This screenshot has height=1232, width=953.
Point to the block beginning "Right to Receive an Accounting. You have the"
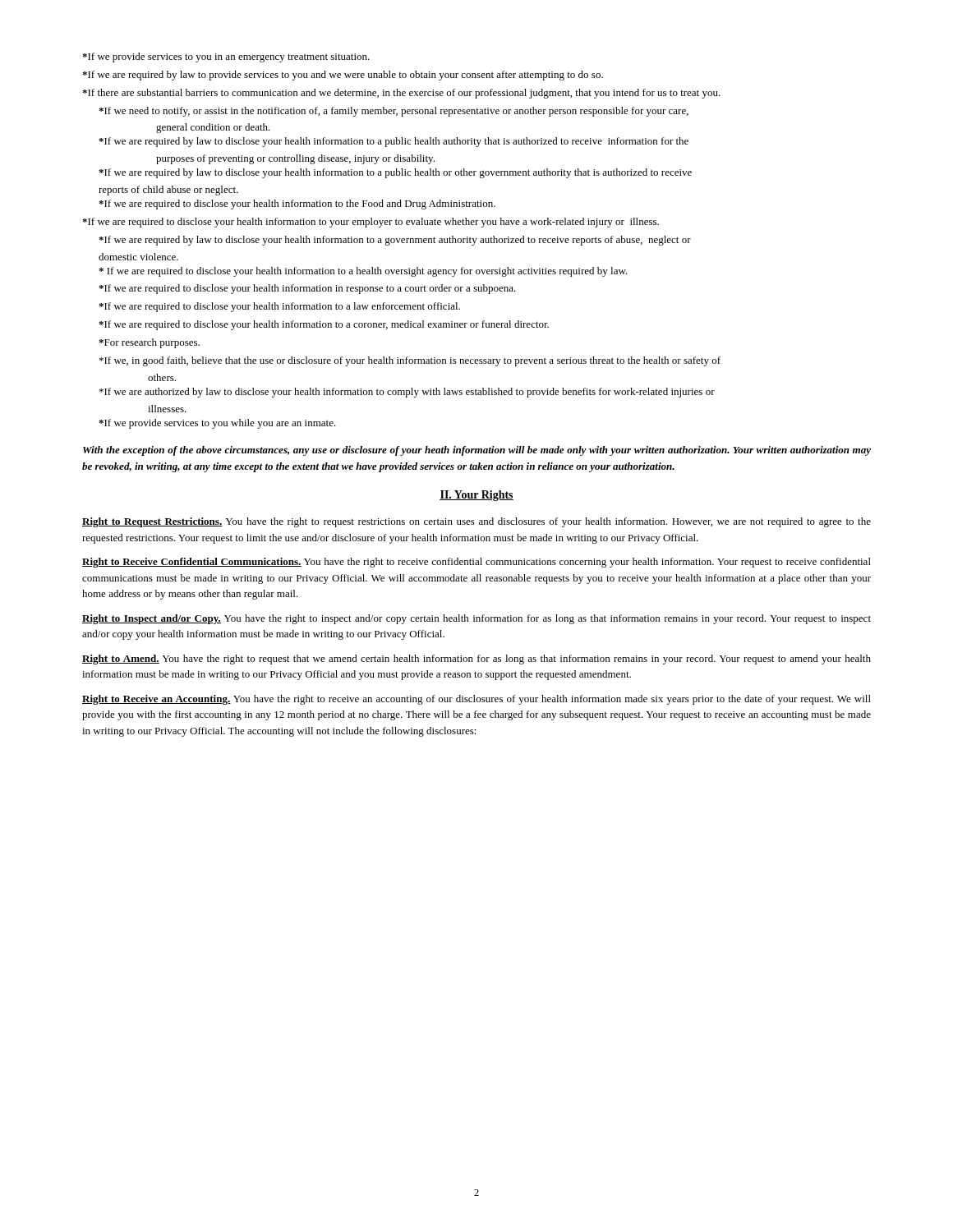click(x=476, y=714)
